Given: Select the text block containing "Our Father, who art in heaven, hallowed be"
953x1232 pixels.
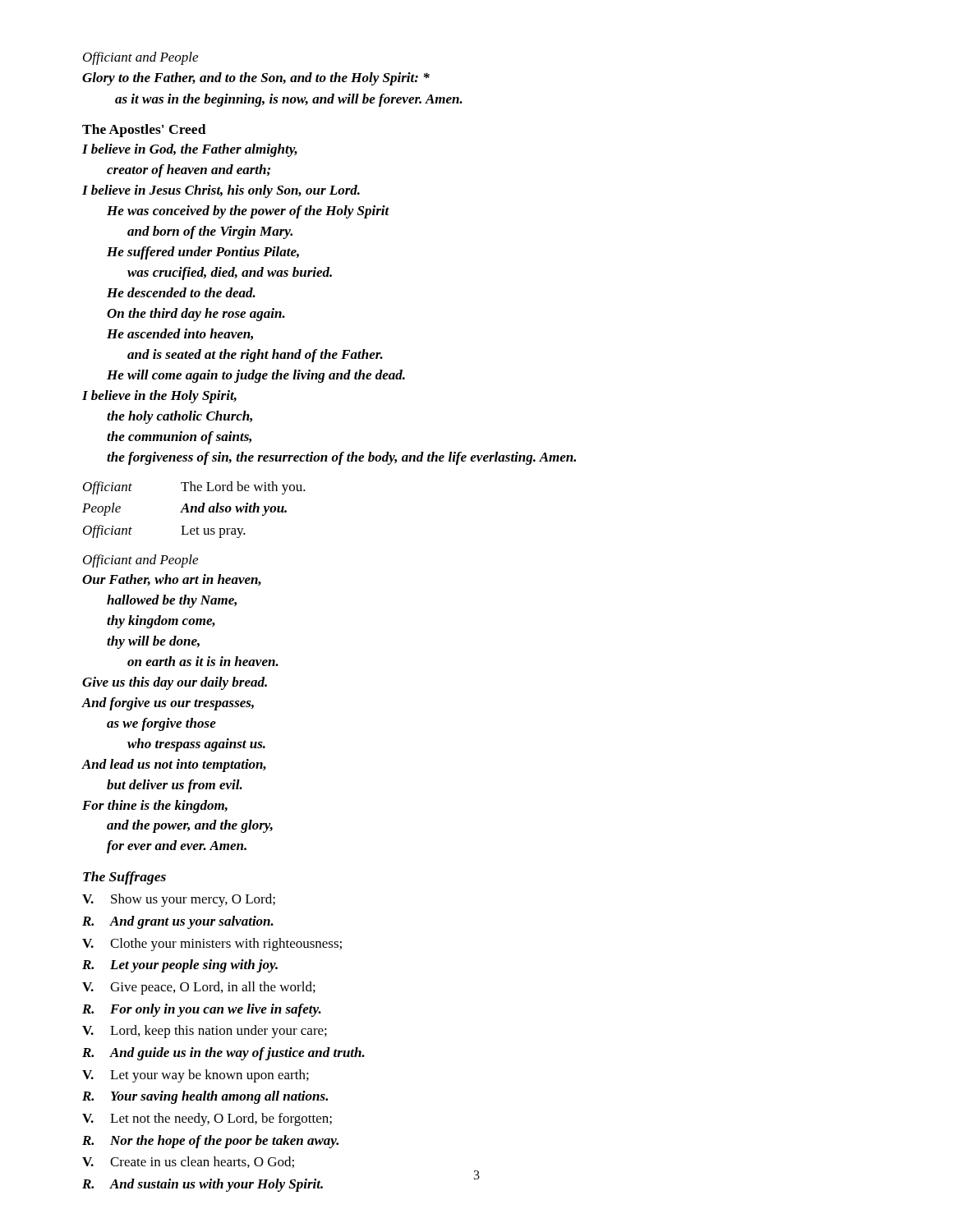Looking at the screenshot, I should pyautogui.click(x=172, y=580).
